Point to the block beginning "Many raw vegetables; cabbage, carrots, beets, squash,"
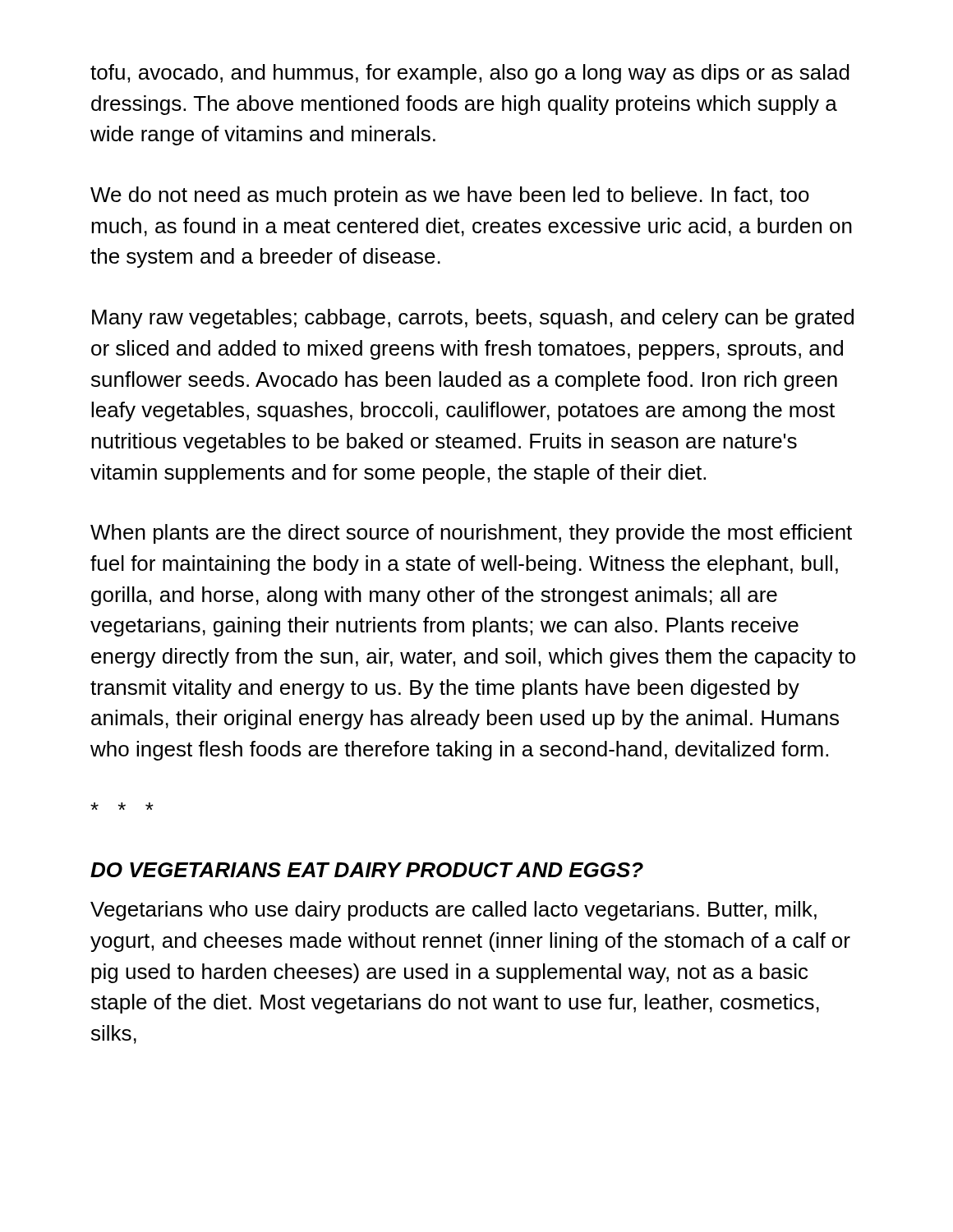953x1232 pixels. [x=473, y=394]
